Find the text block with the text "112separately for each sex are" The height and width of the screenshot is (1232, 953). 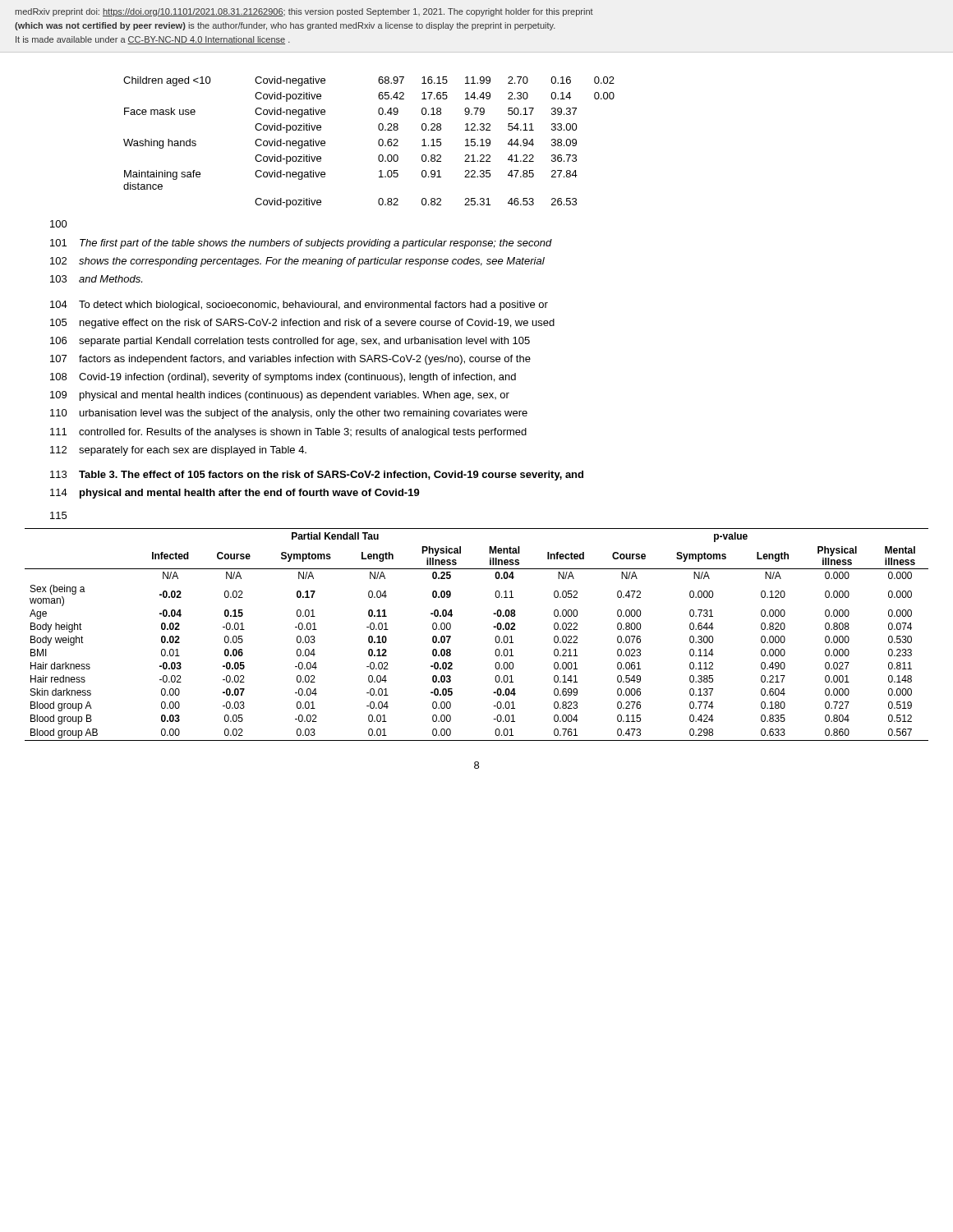tap(178, 450)
